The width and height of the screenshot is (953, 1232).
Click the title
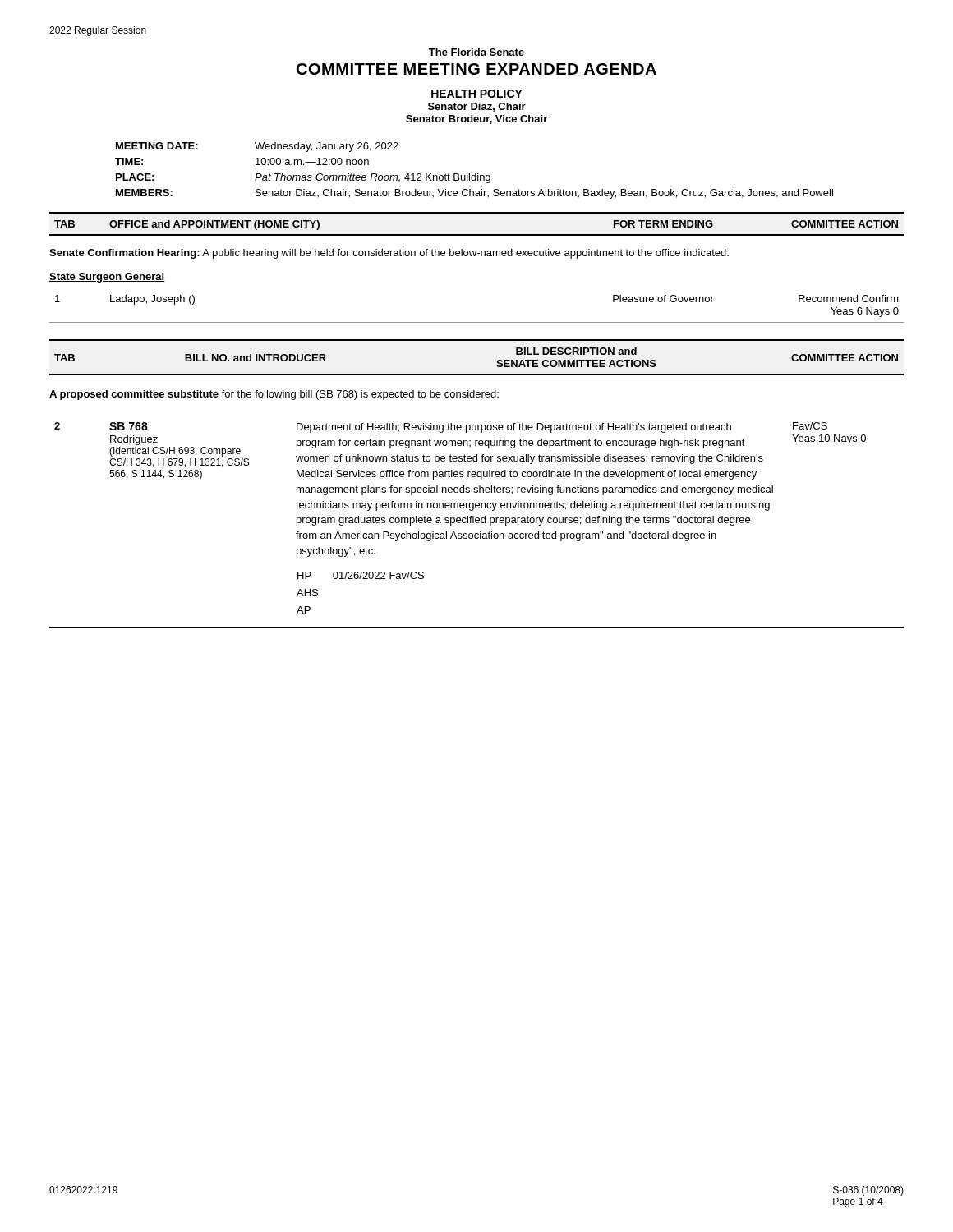point(476,62)
